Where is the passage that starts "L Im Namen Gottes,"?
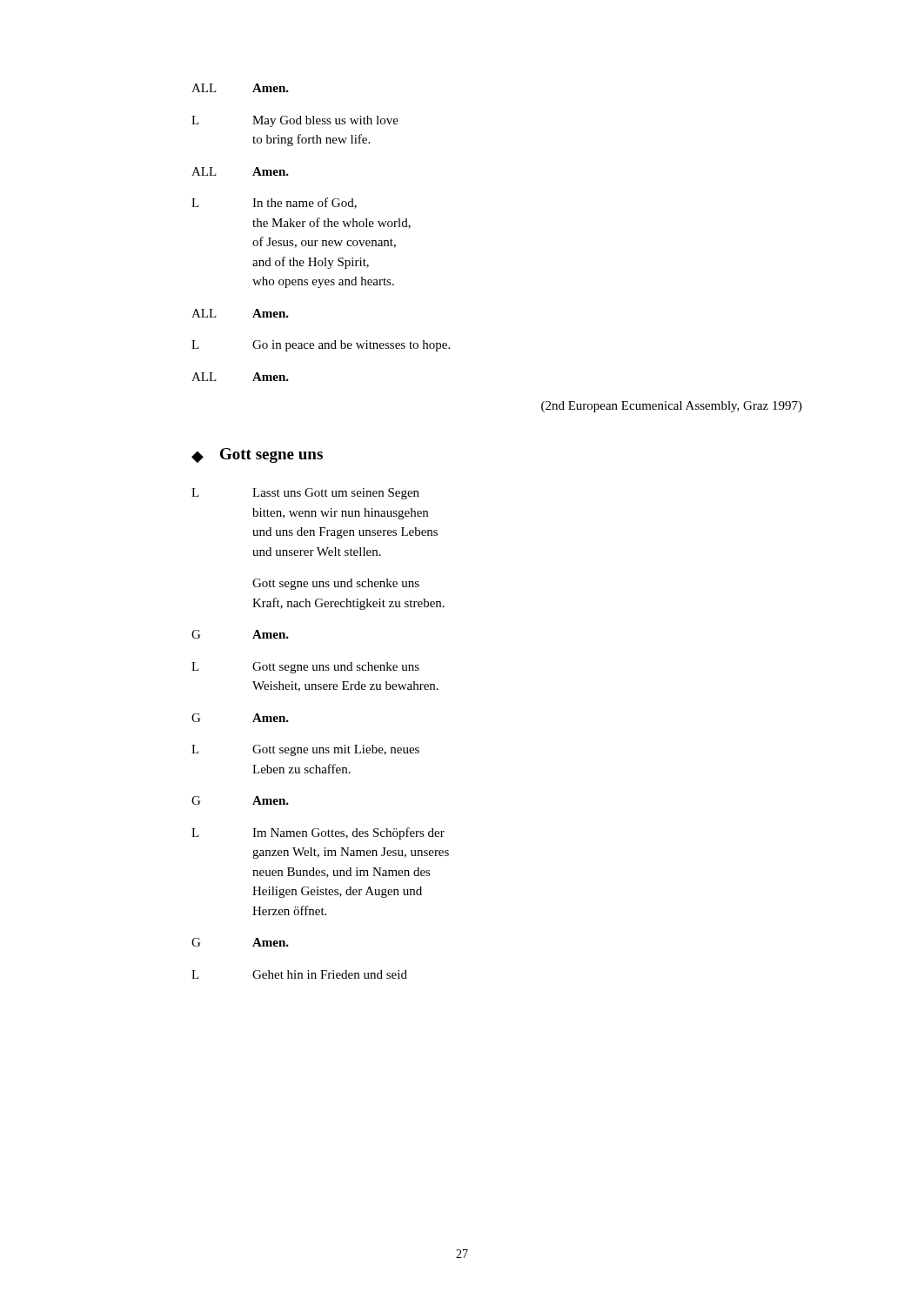This screenshot has width=924, height=1305. point(318,833)
